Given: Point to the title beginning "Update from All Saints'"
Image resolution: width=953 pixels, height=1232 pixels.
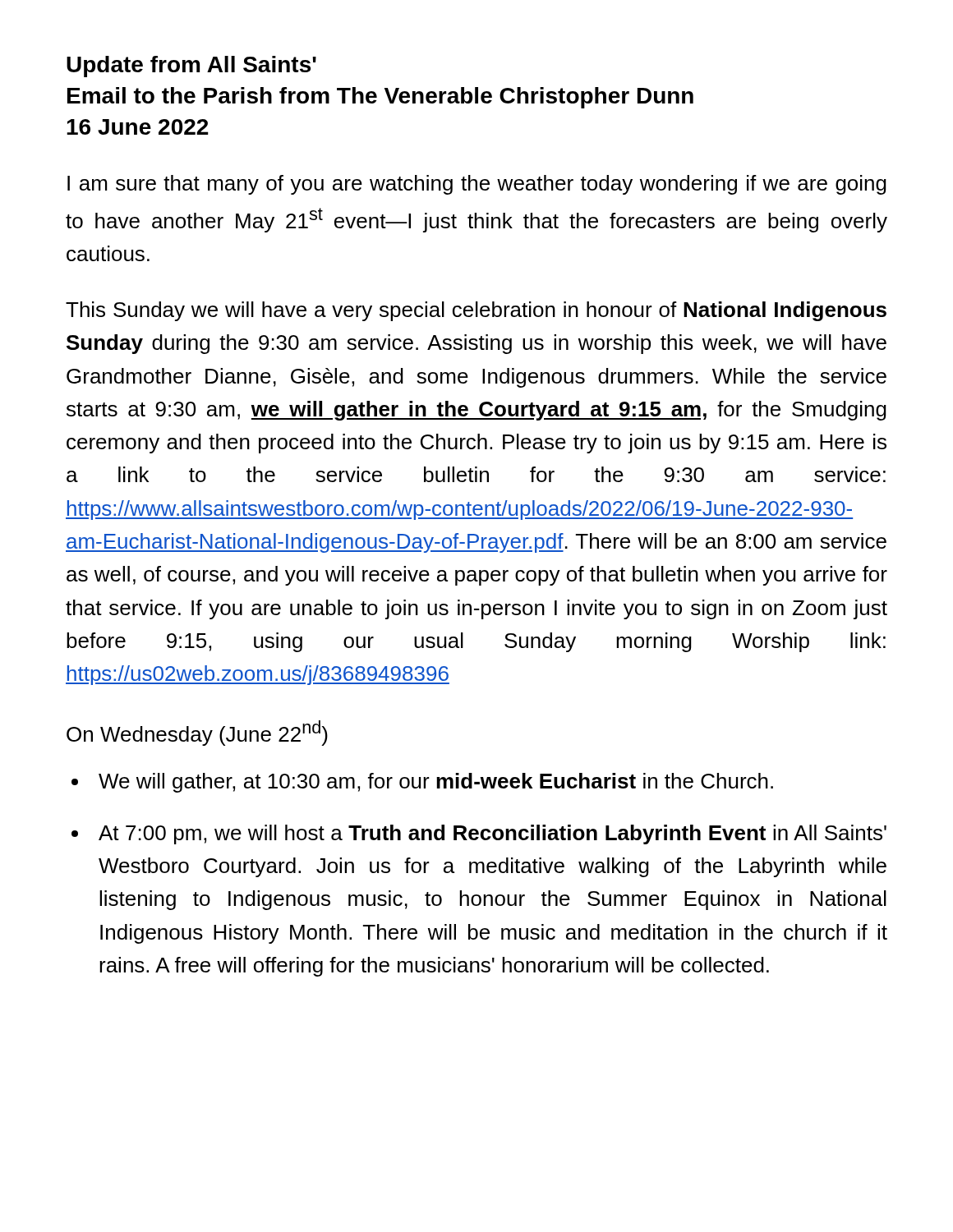Looking at the screenshot, I should [476, 96].
